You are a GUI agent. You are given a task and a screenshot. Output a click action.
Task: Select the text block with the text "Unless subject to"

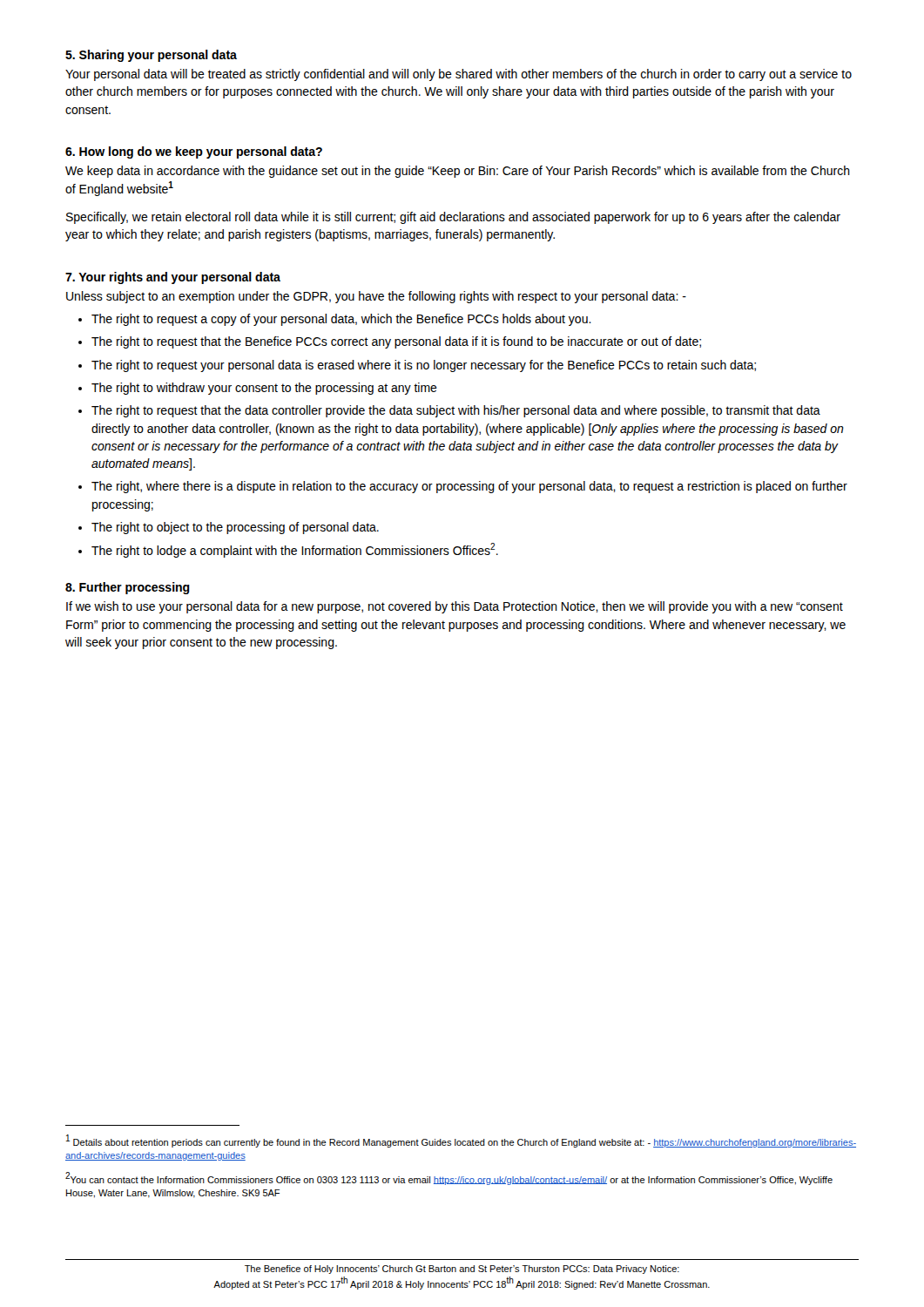coord(376,296)
